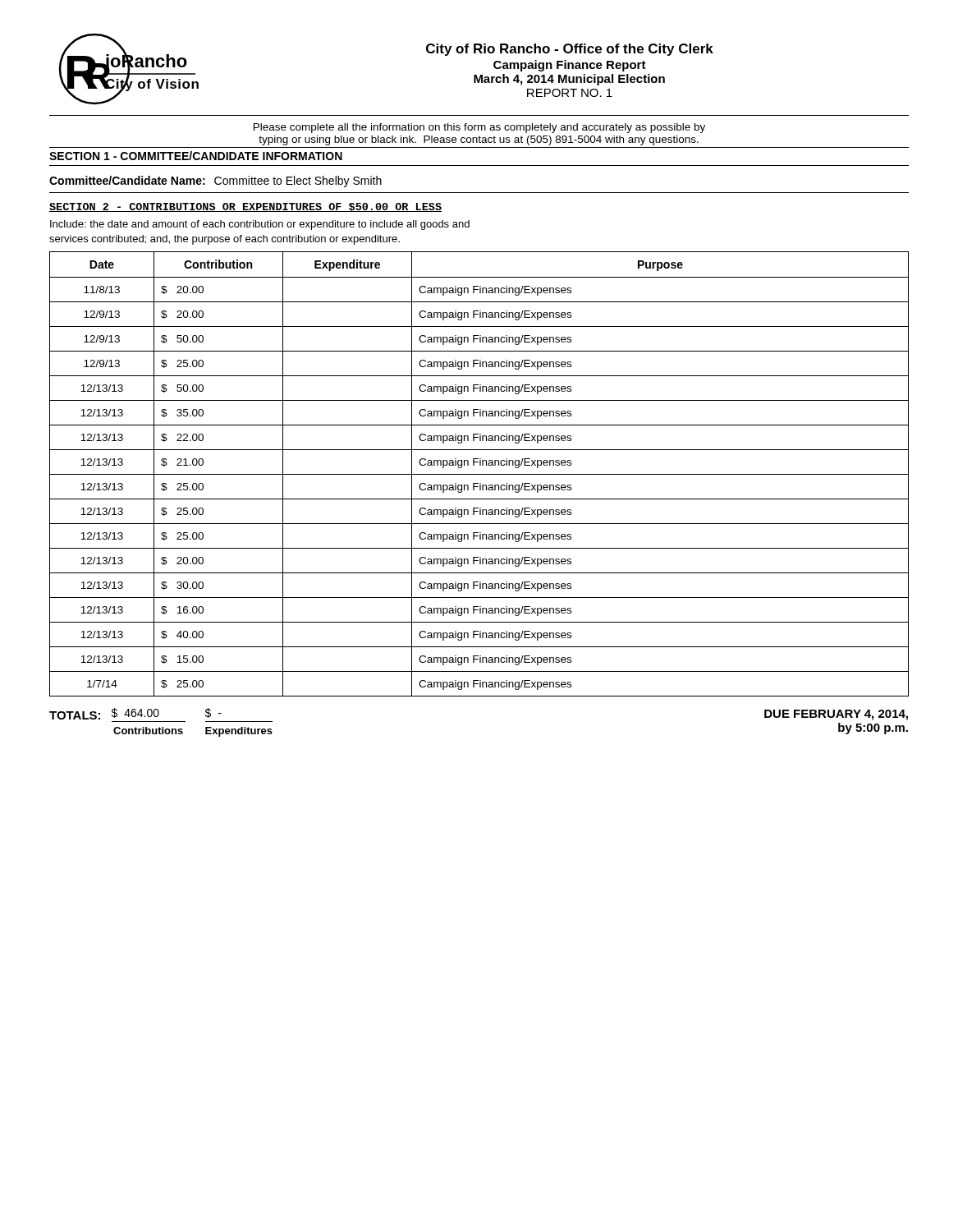This screenshot has height=1232, width=958.
Task: Locate the text block starting "TOTALS: $ 464.00 $"
Action: (x=148, y=722)
